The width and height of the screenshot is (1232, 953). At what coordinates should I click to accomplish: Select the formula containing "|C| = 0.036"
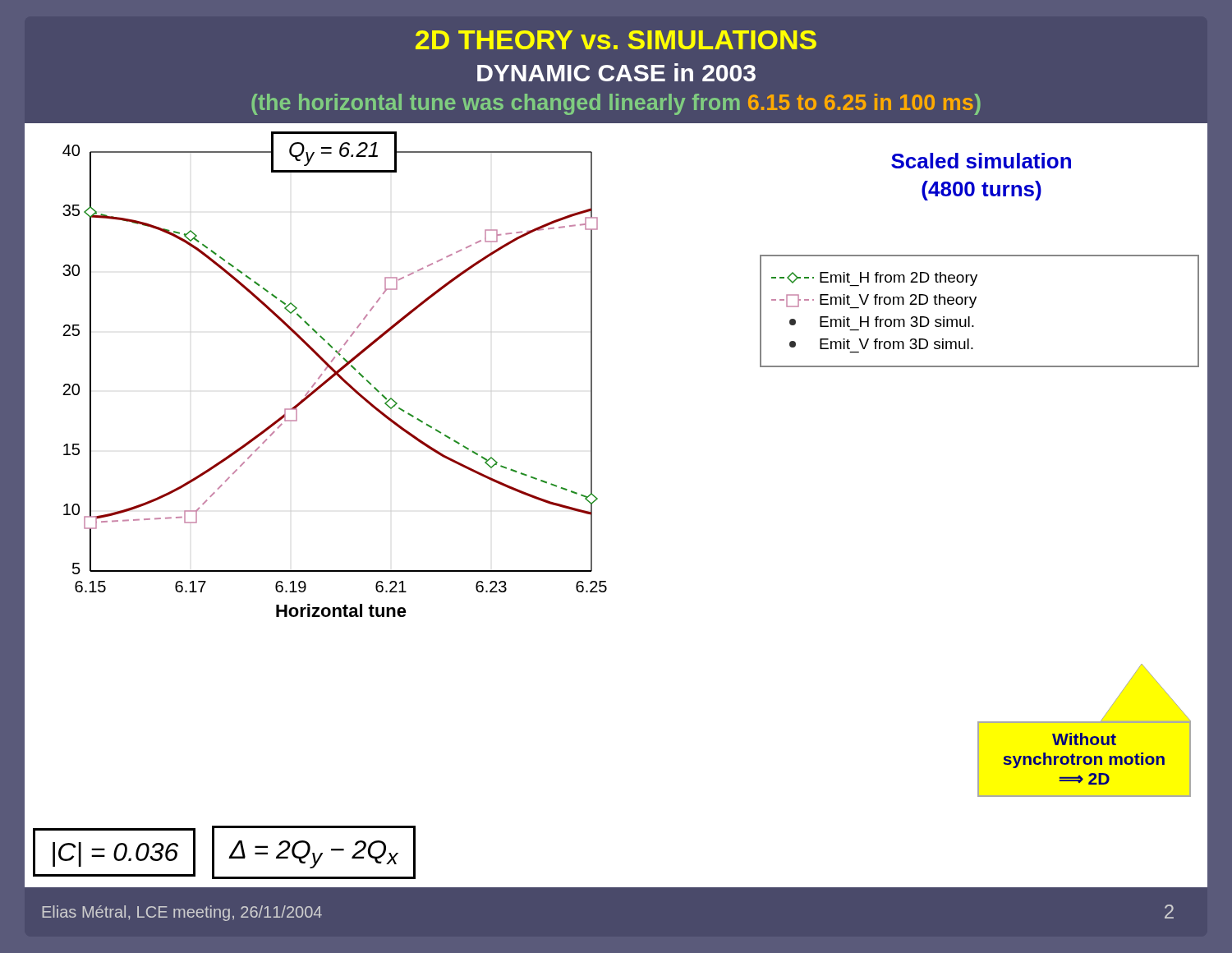tap(114, 852)
